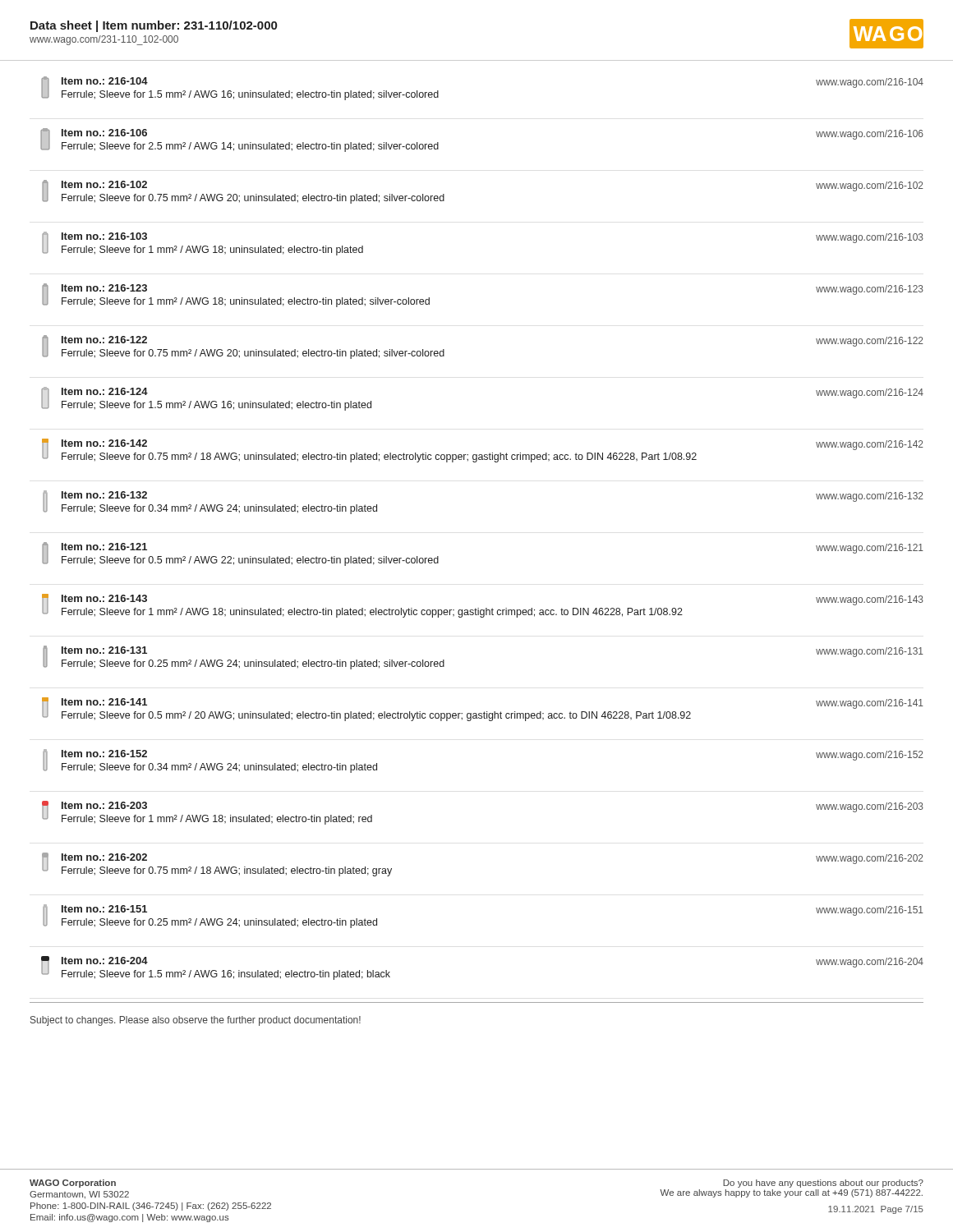Screen dimensions: 1232x953
Task: Click on the list item containing "Item no.: 216-151"
Action: pyautogui.click(x=144, y=912)
